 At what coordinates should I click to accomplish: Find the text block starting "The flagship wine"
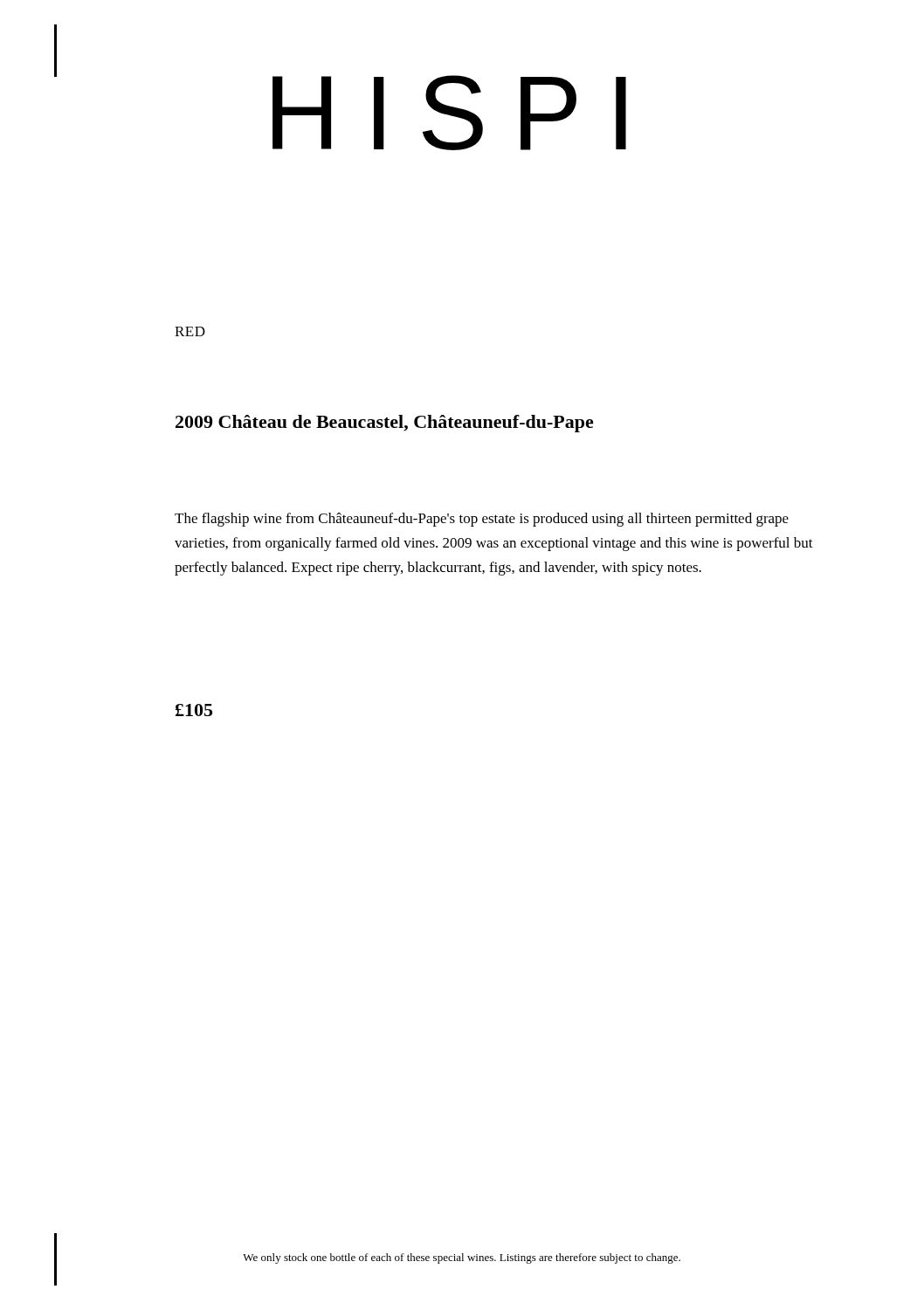[494, 543]
